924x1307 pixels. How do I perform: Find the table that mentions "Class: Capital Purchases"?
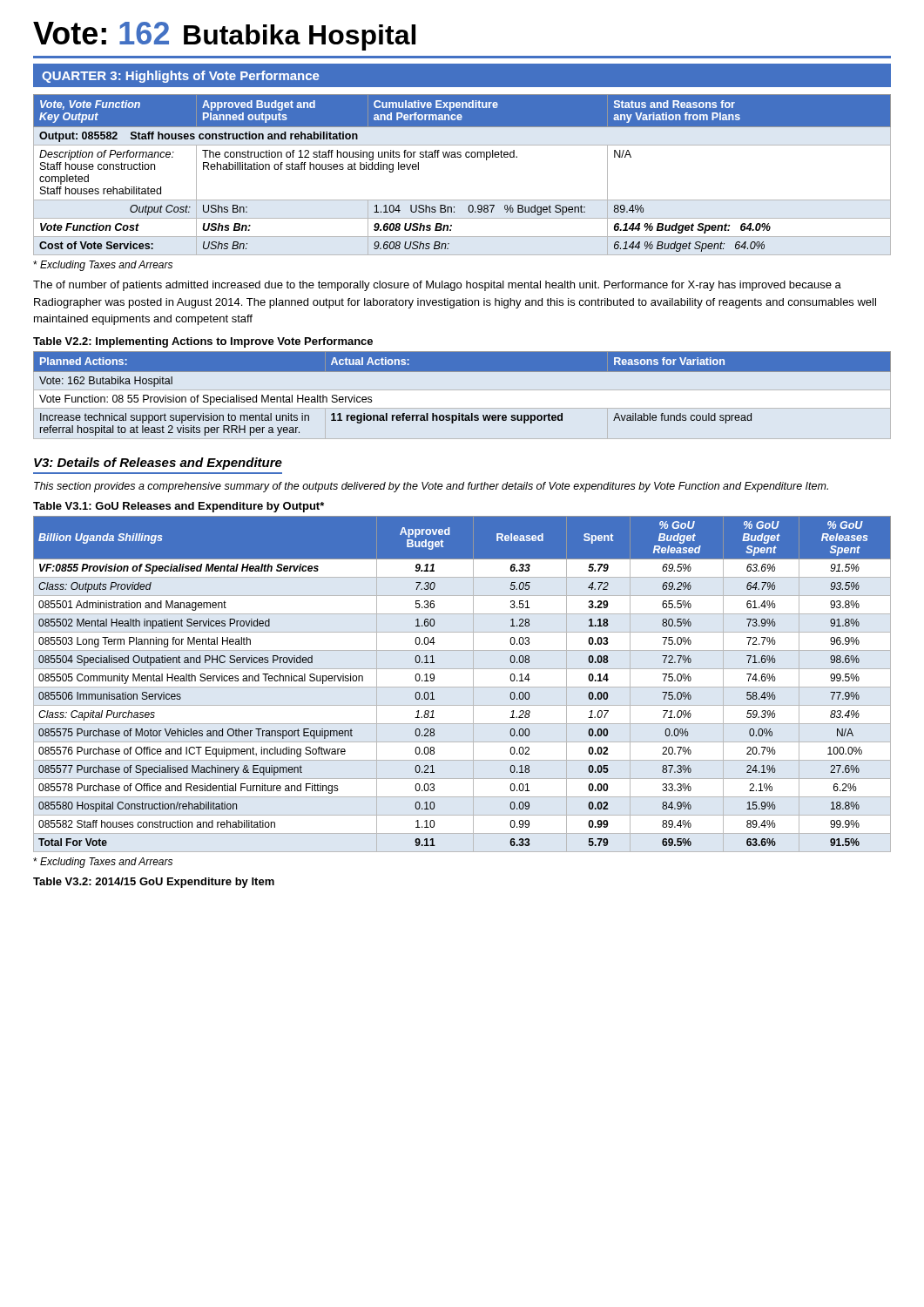click(x=462, y=684)
